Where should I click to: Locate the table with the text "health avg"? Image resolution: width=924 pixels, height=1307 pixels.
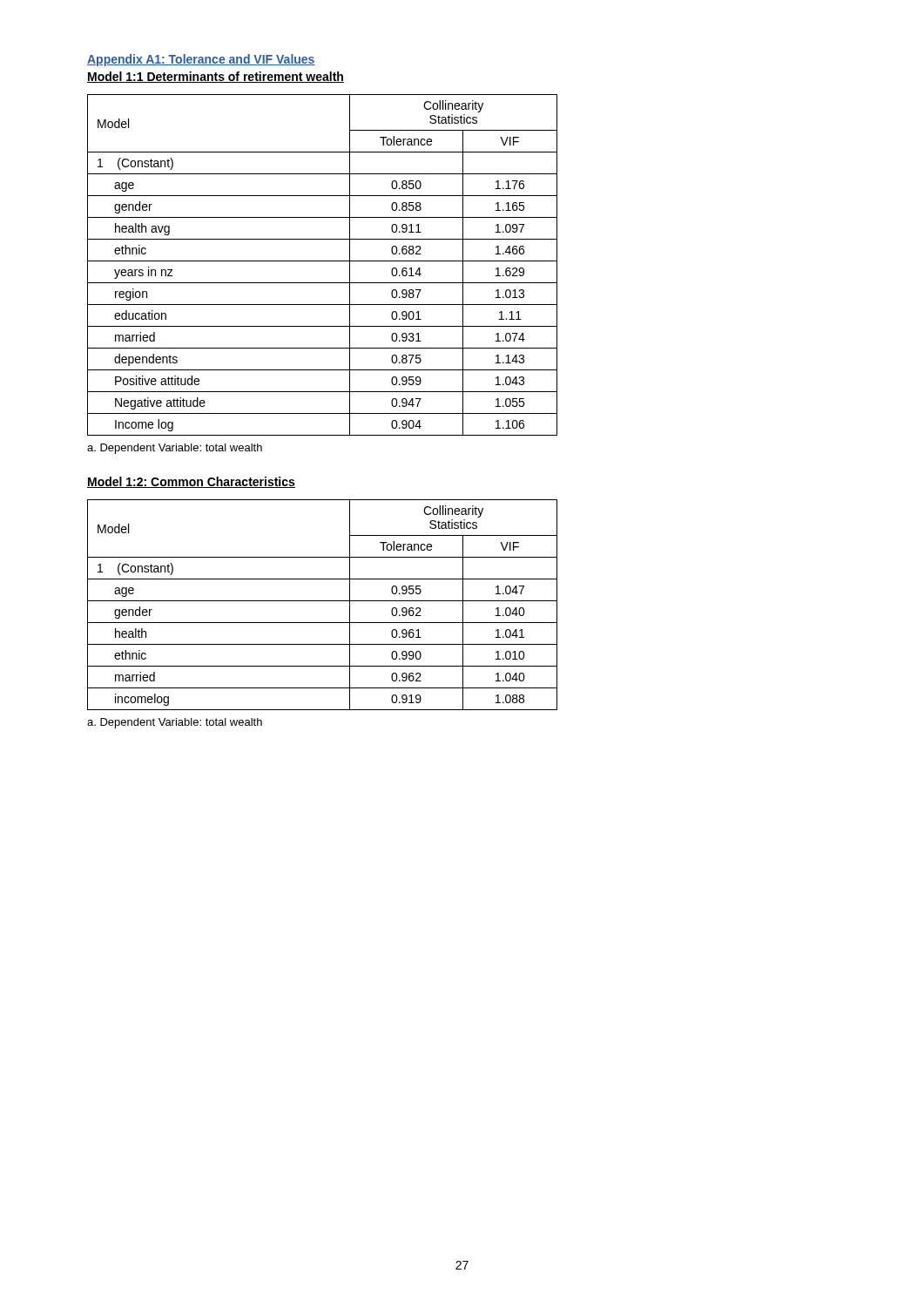tap(462, 265)
